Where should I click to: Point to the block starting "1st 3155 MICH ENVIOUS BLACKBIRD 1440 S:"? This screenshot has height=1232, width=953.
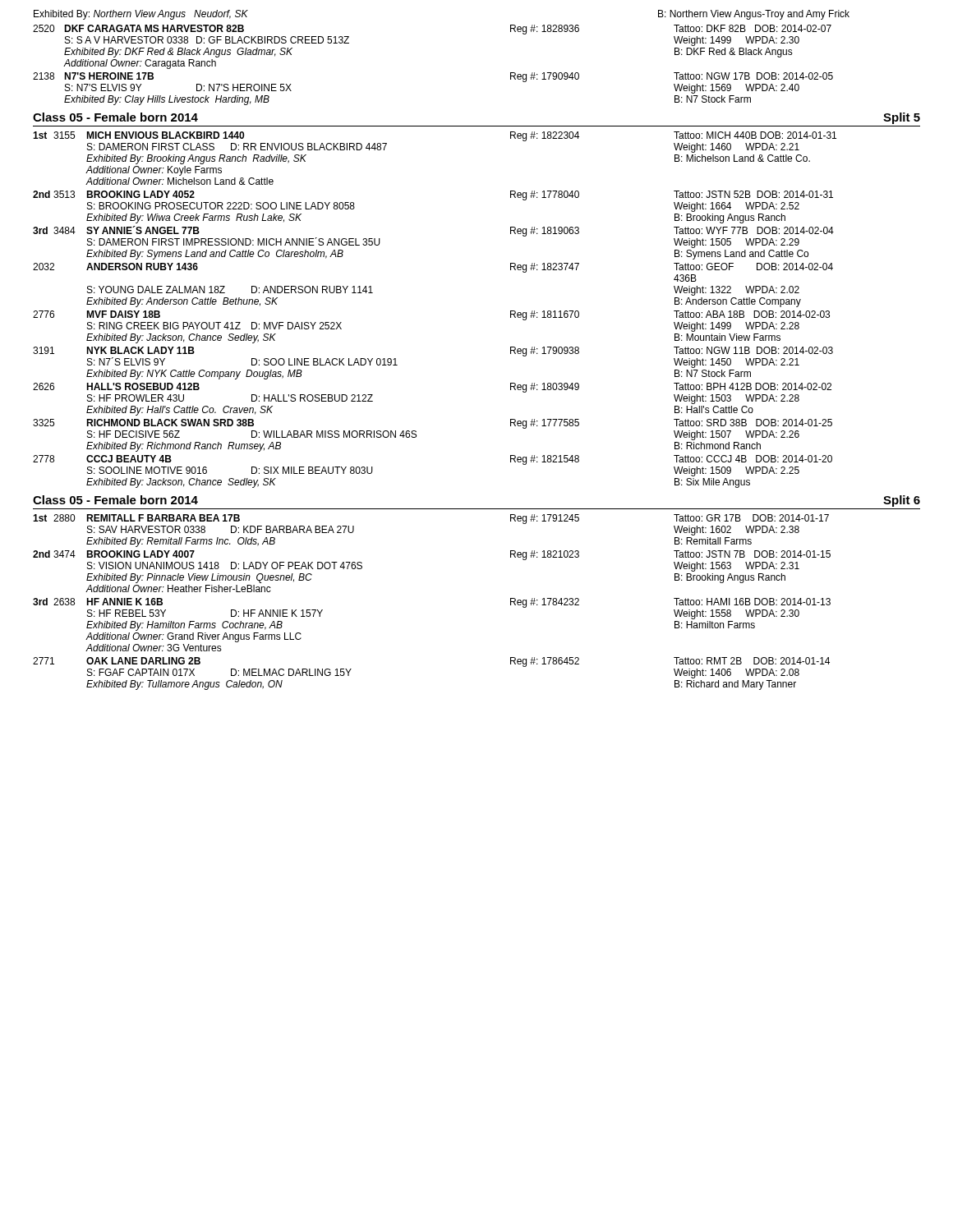tap(55, 135)
